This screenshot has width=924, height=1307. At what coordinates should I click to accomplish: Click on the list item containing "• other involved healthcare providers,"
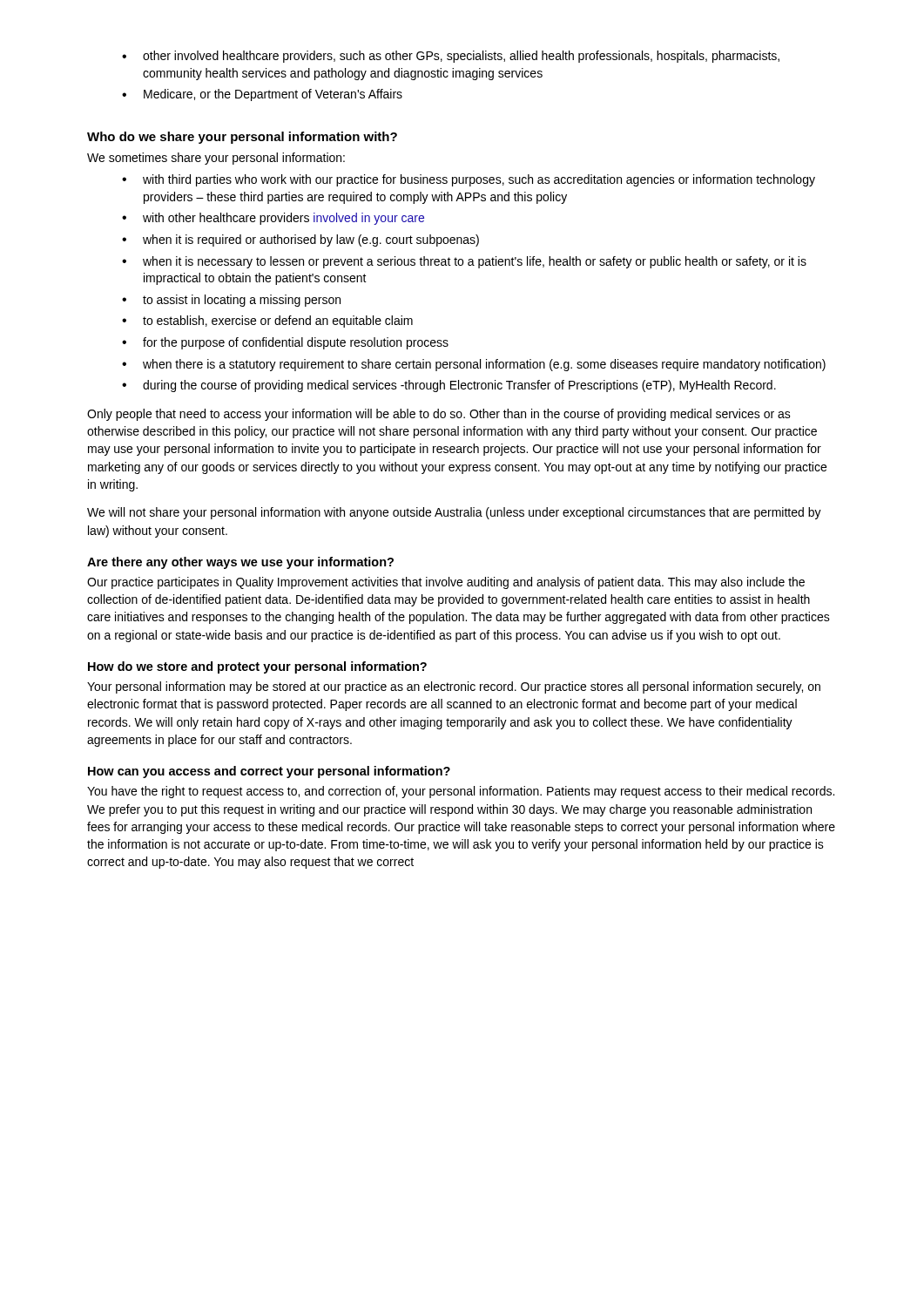click(x=479, y=65)
